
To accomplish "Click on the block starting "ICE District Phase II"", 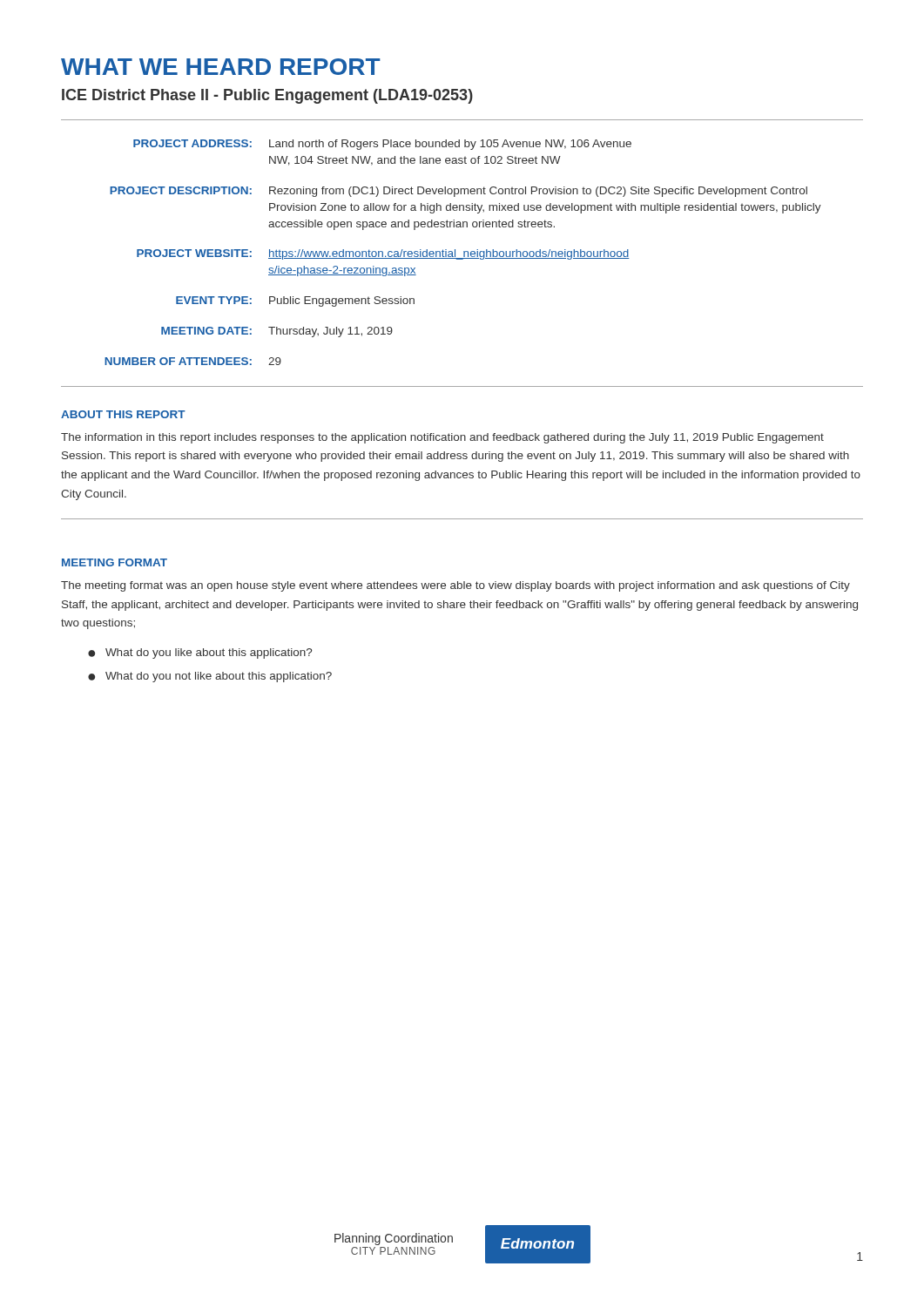I will pyautogui.click(x=462, y=95).
